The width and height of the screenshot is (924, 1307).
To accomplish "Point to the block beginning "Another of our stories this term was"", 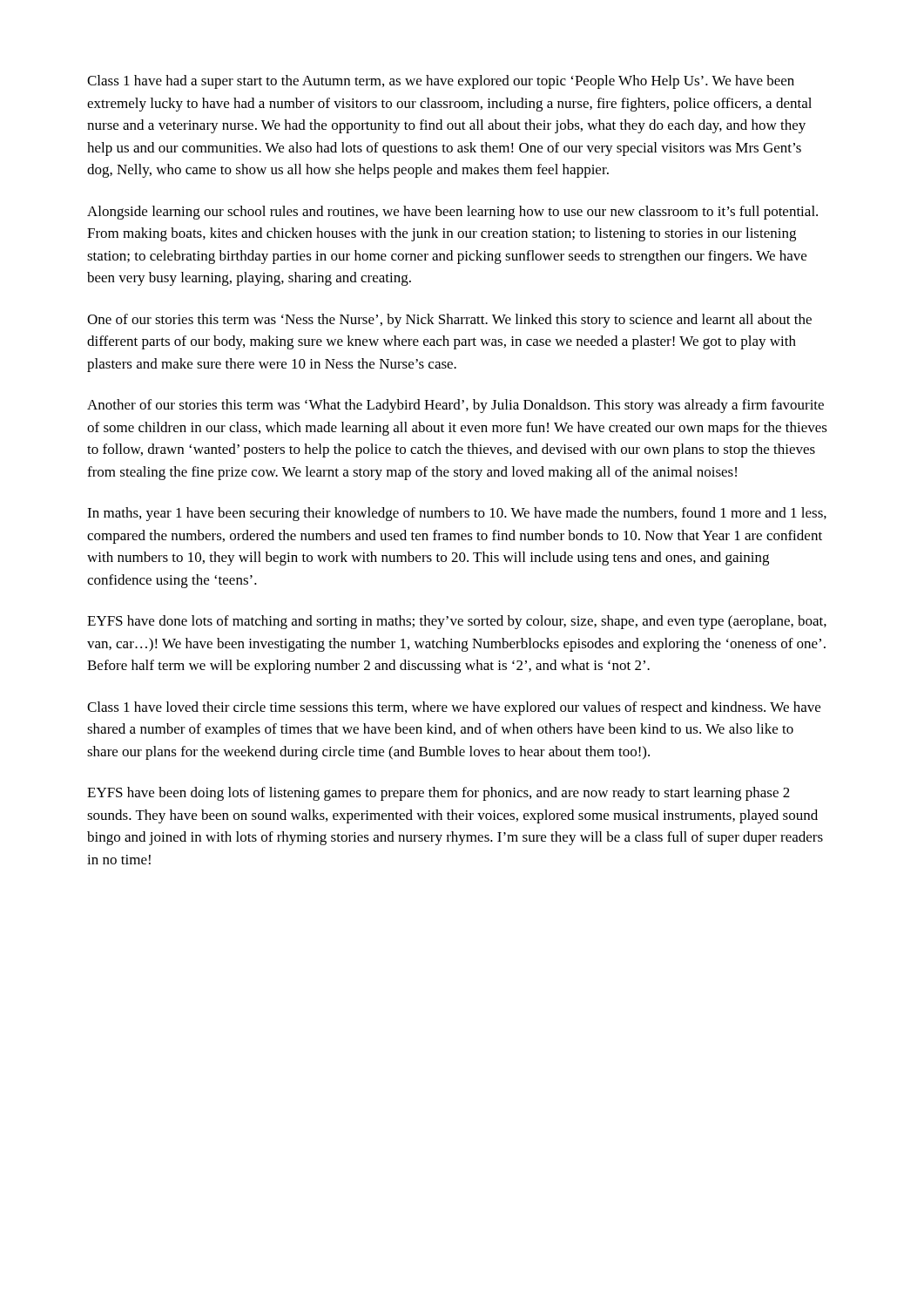I will [457, 438].
